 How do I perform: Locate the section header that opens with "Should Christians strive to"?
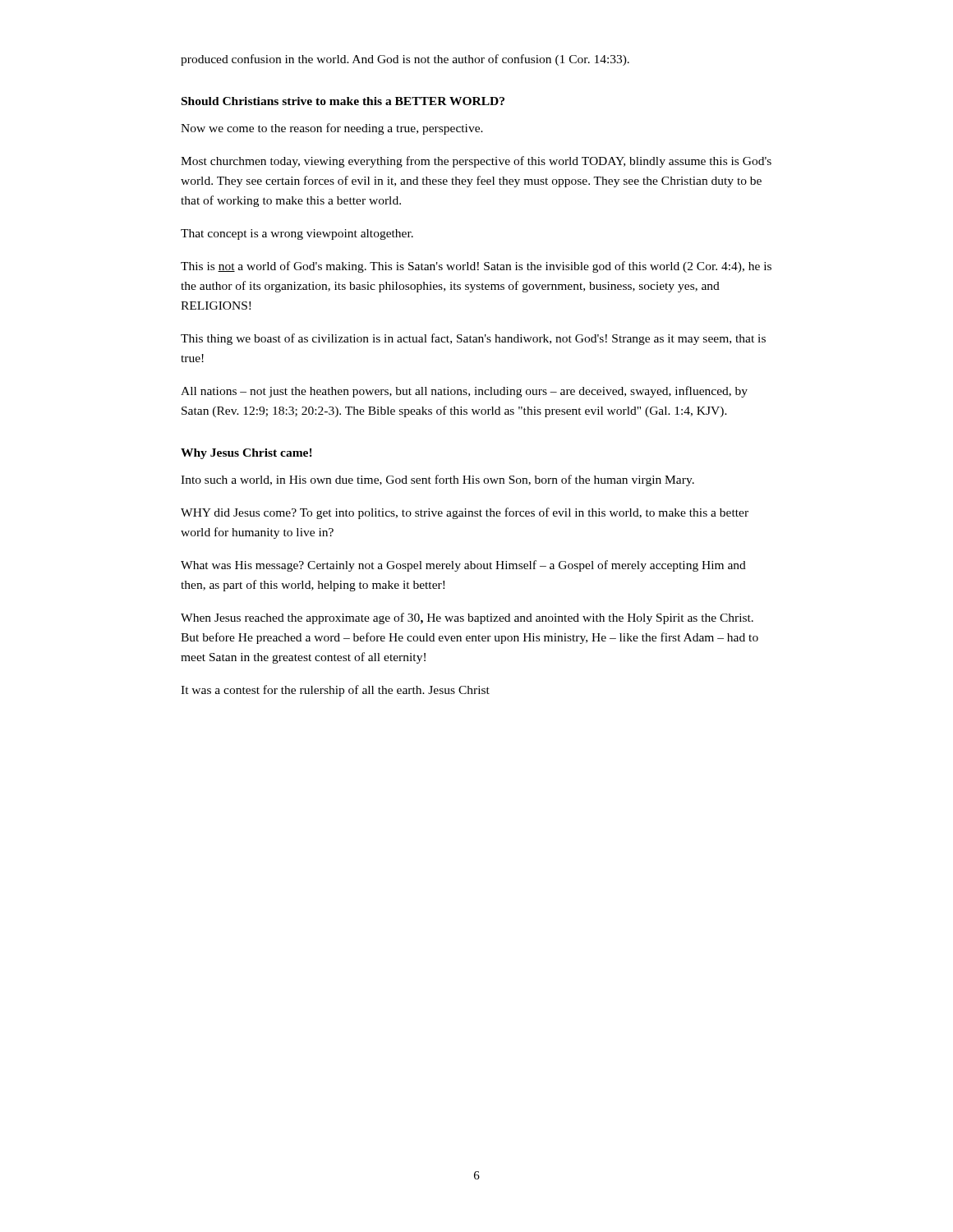coord(343,101)
